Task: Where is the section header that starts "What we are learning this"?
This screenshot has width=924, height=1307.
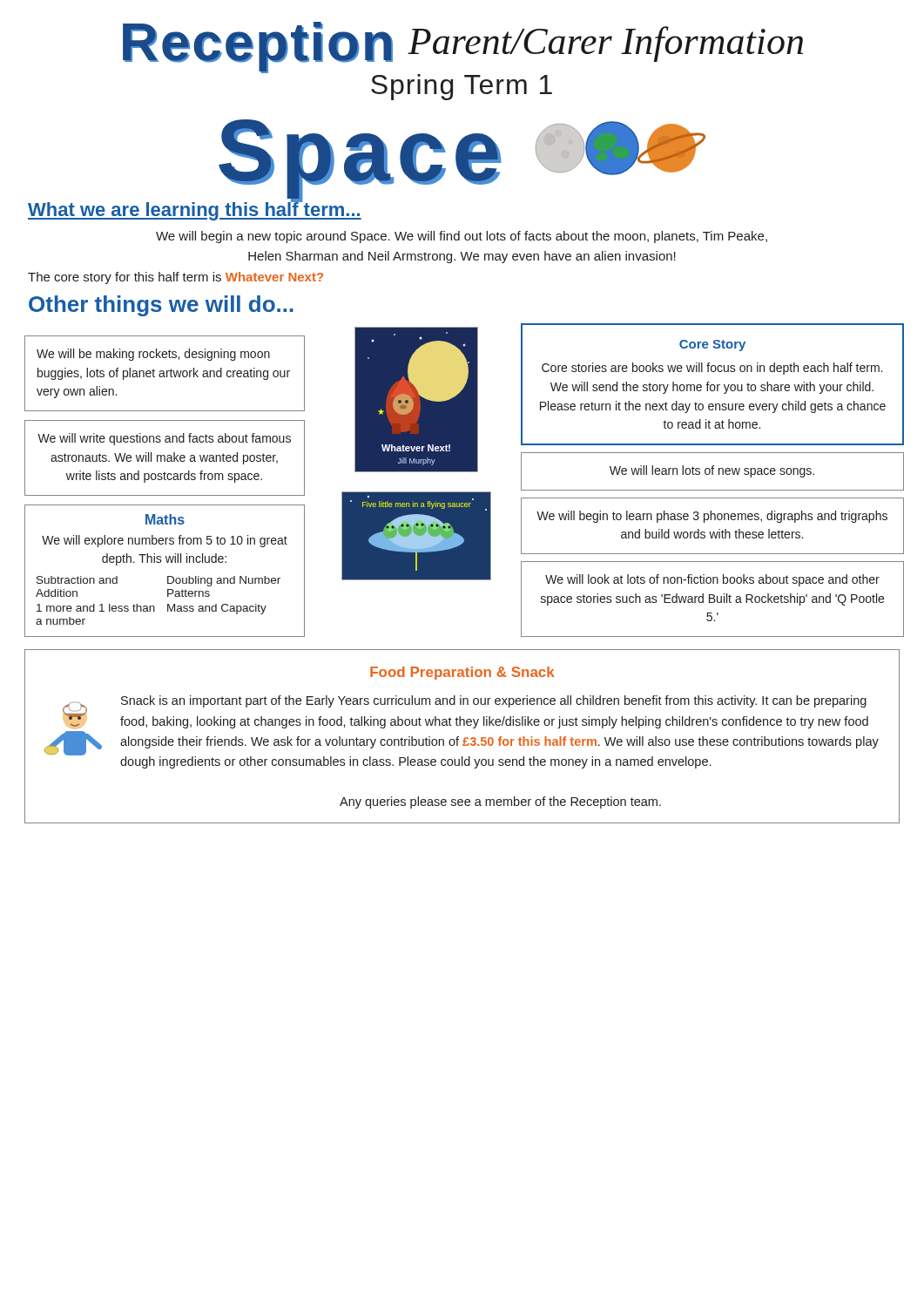Action: [195, 210]
